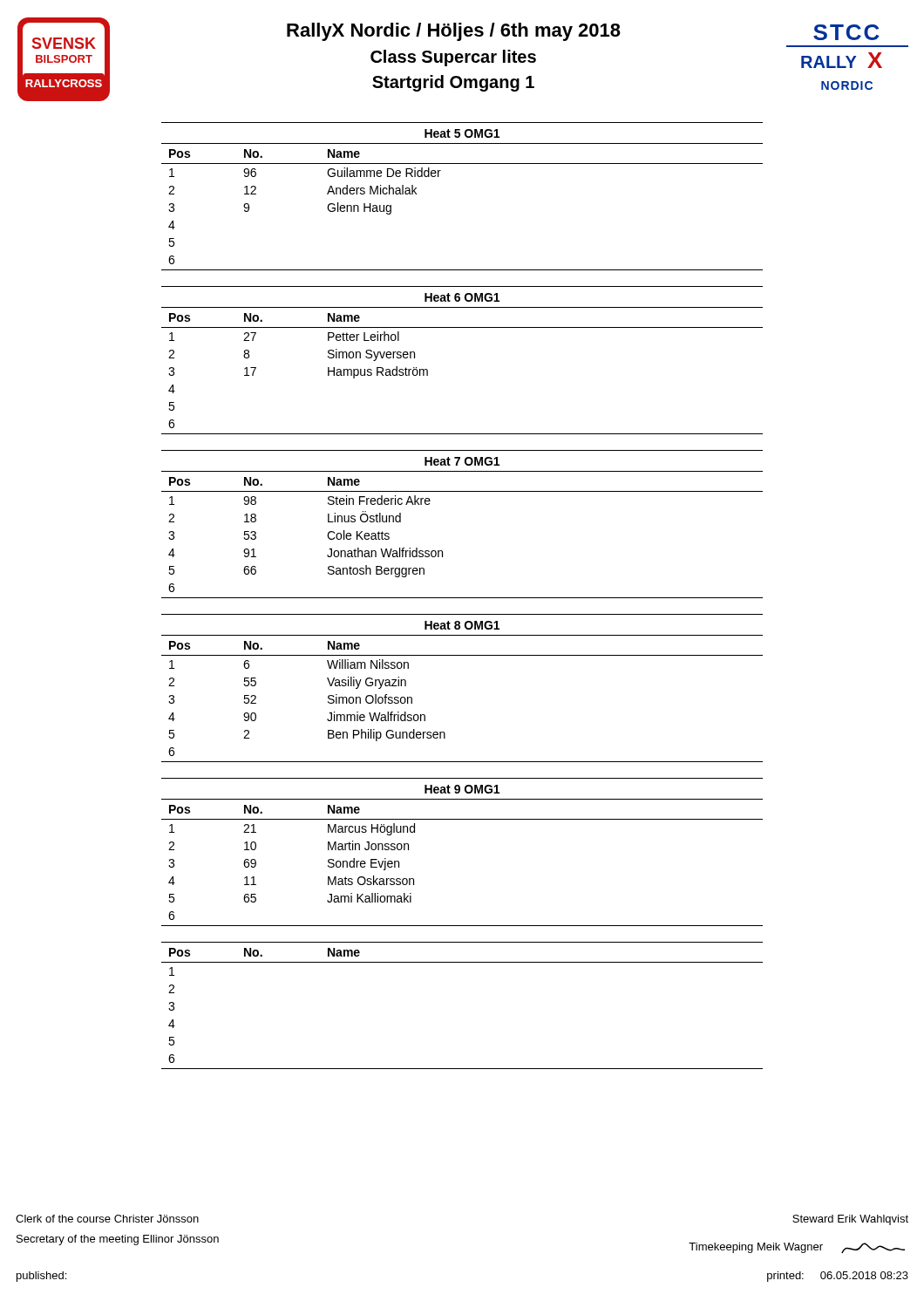Click where it says "Steward Erik Wahlqvist"

click(850, 1219)
